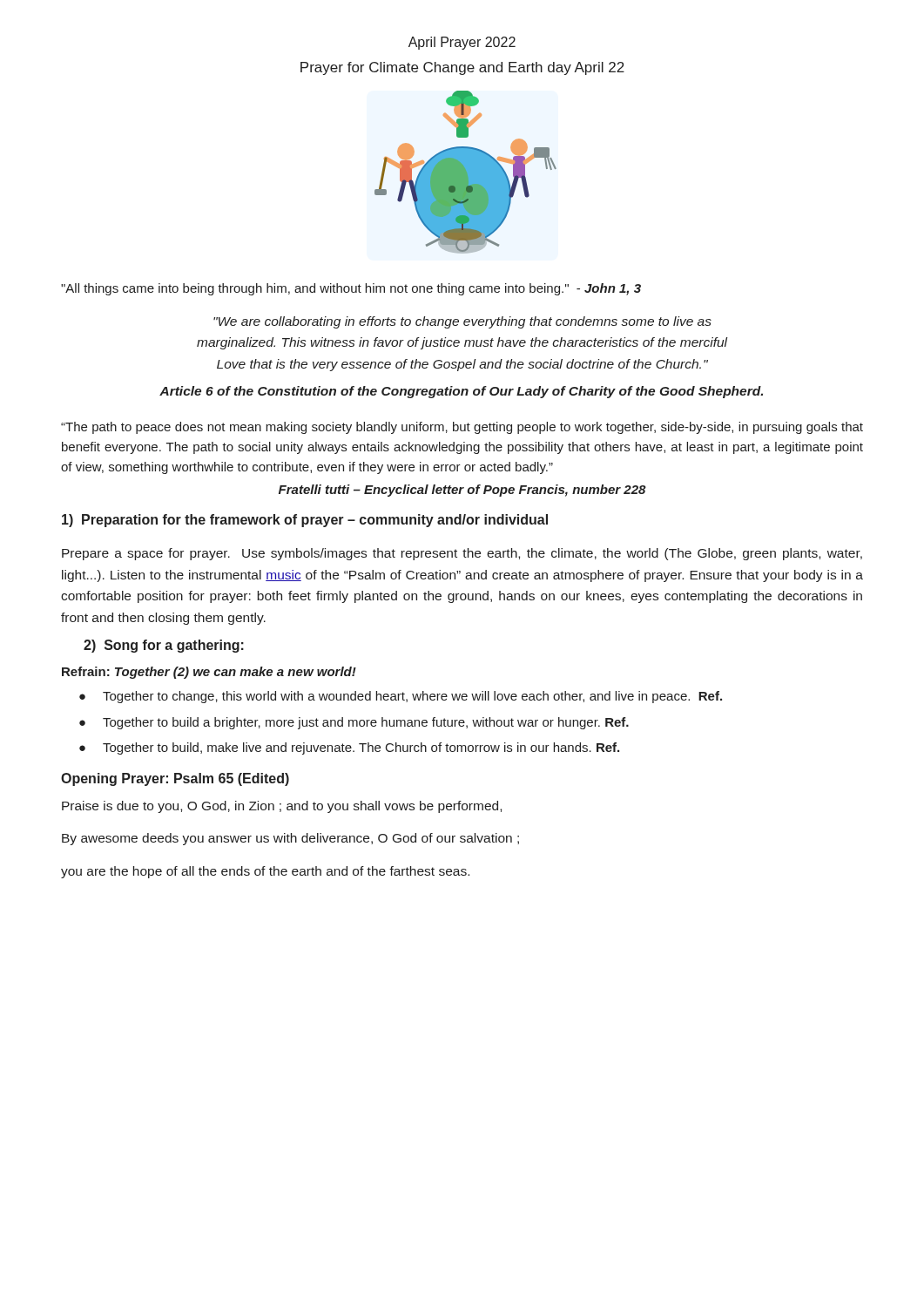Find the text starting "“The path to"
Image resolution: width=924 pixels, height=1307 pixels.
point(462,447)
